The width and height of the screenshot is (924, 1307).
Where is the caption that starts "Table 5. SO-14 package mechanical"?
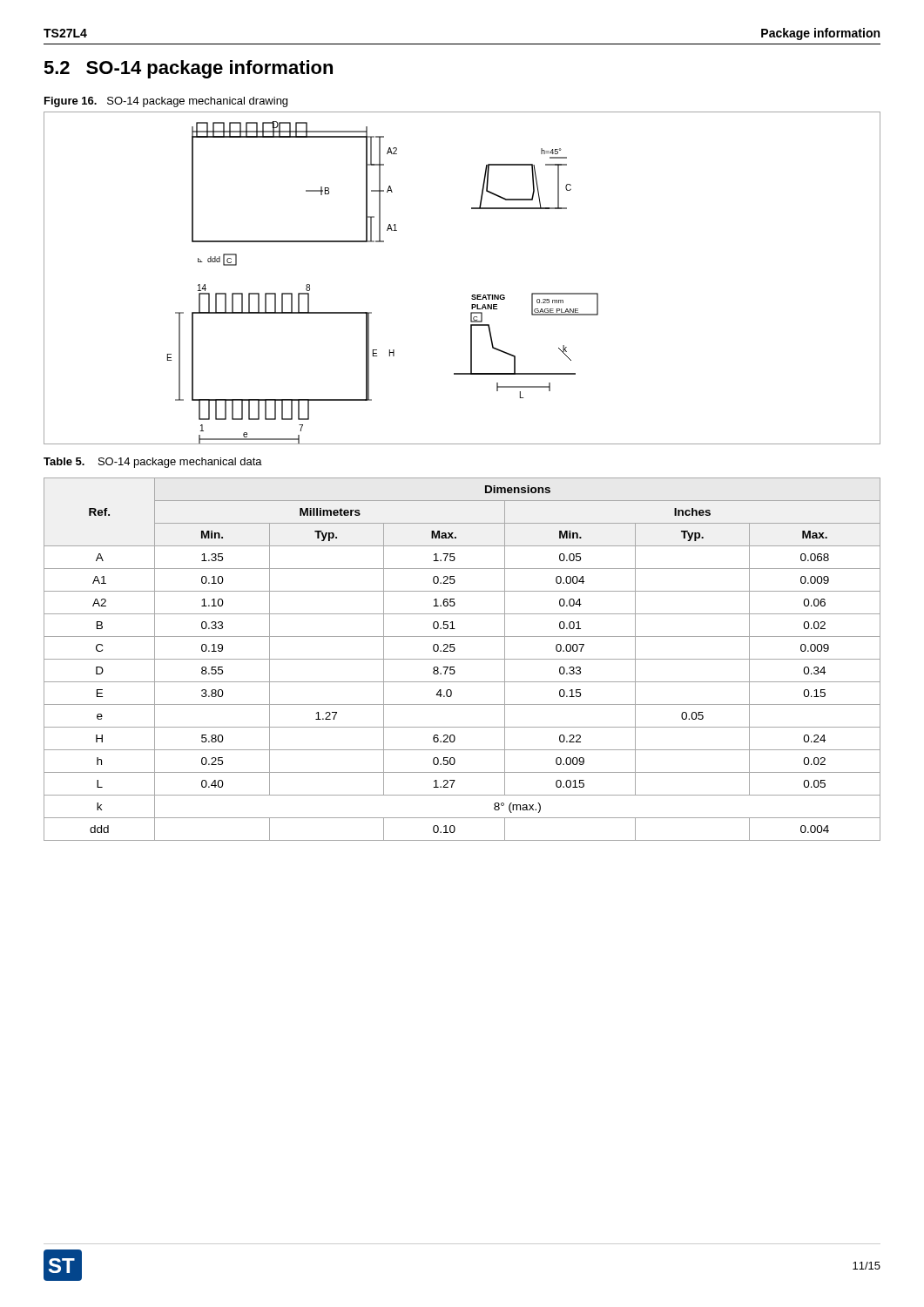click(153, 461)
